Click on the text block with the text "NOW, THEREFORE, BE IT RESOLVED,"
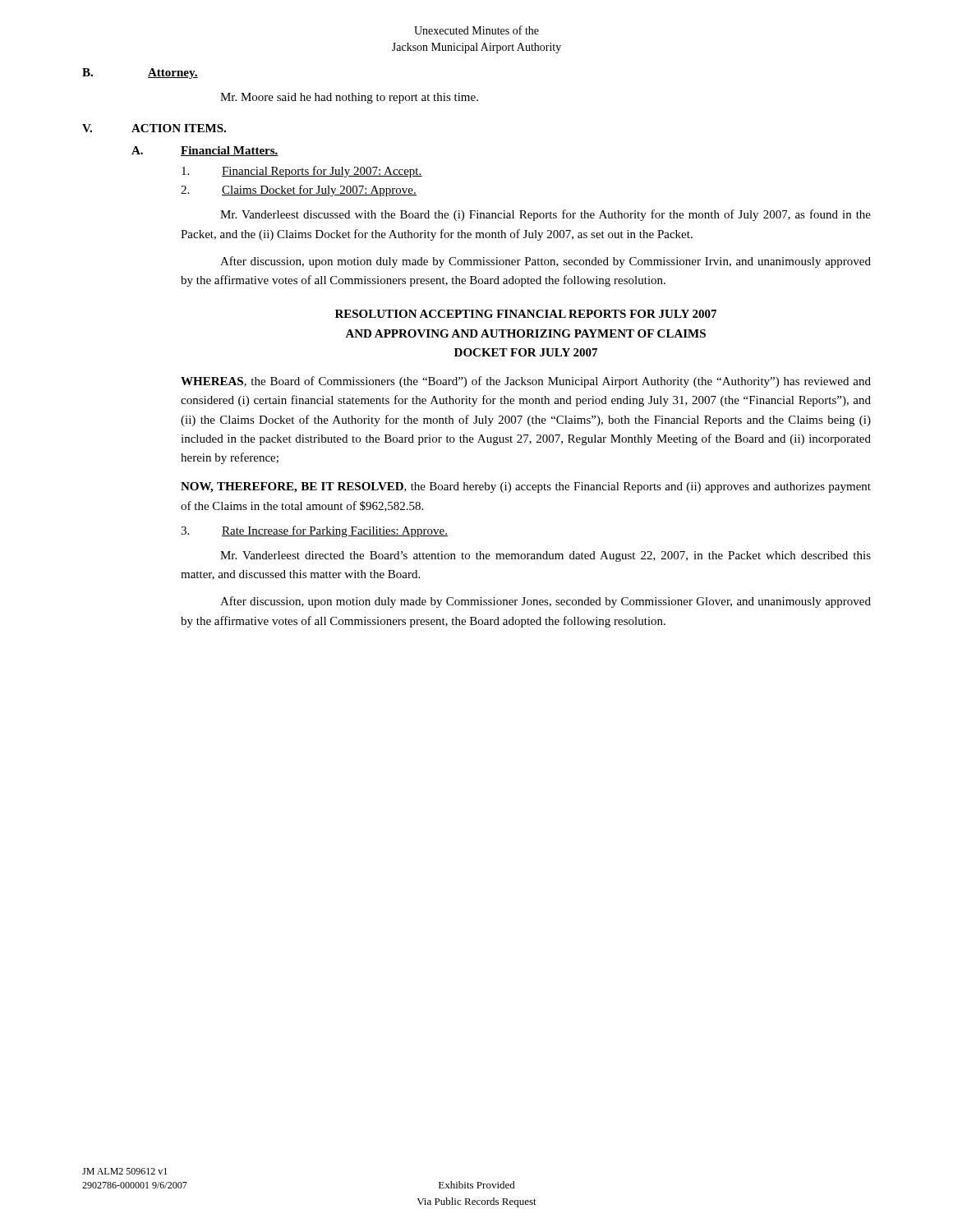Image resolution: width=953 pixels, height=1232 pixels. (x=526, y=496)
